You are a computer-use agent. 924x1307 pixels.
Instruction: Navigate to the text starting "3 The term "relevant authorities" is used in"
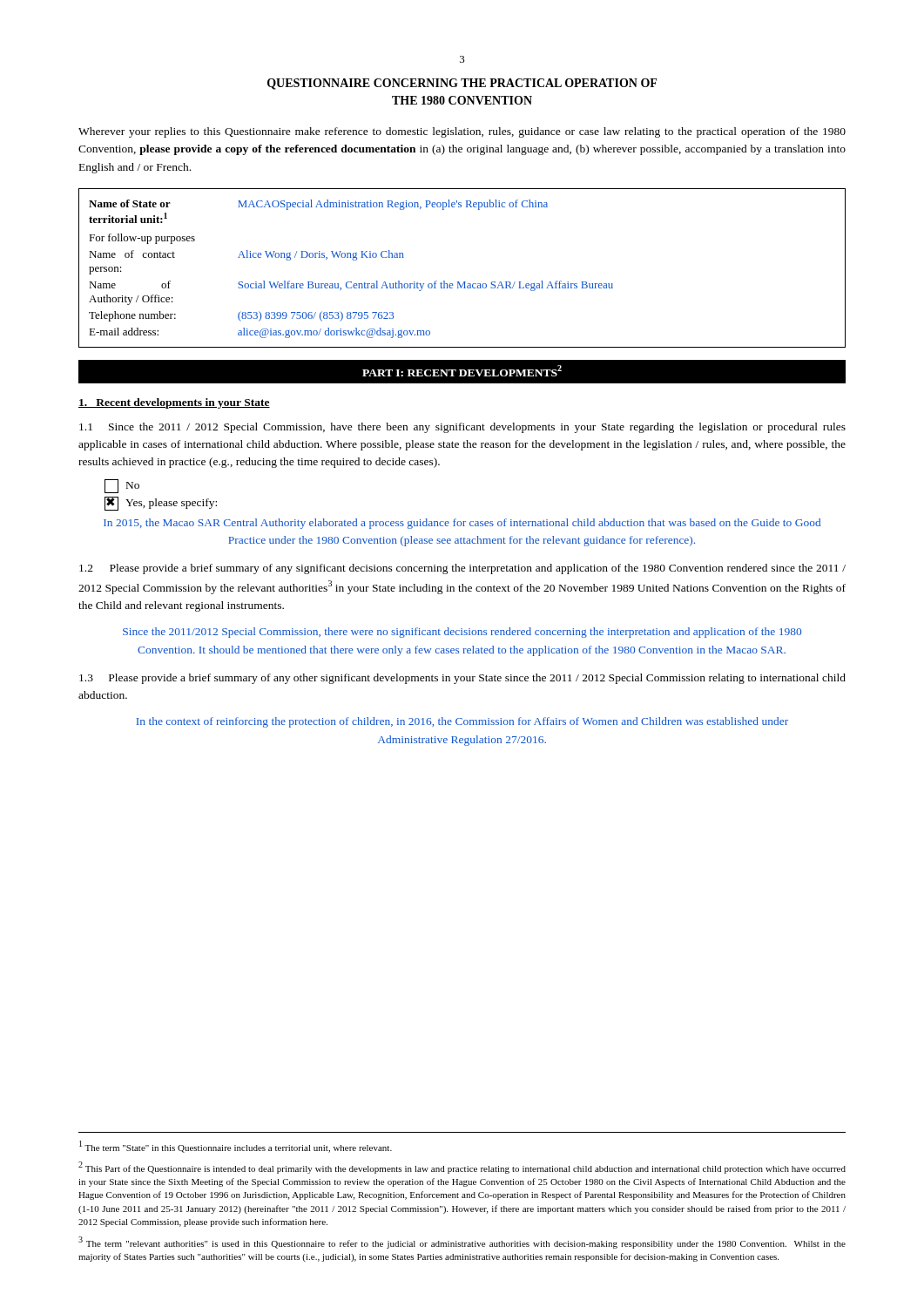tap(462, 1248)
